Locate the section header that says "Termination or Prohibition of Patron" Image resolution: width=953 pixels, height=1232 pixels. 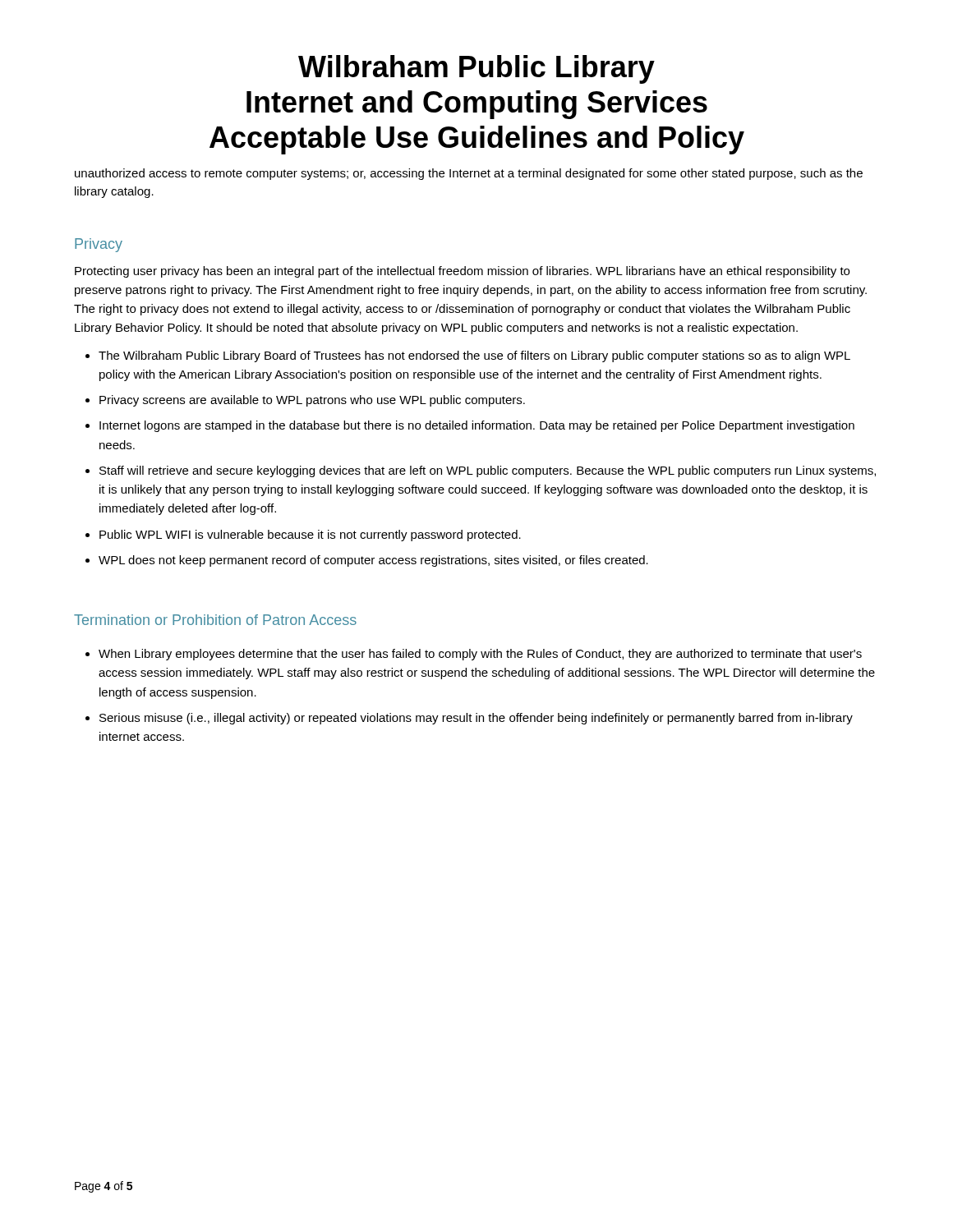215,620
